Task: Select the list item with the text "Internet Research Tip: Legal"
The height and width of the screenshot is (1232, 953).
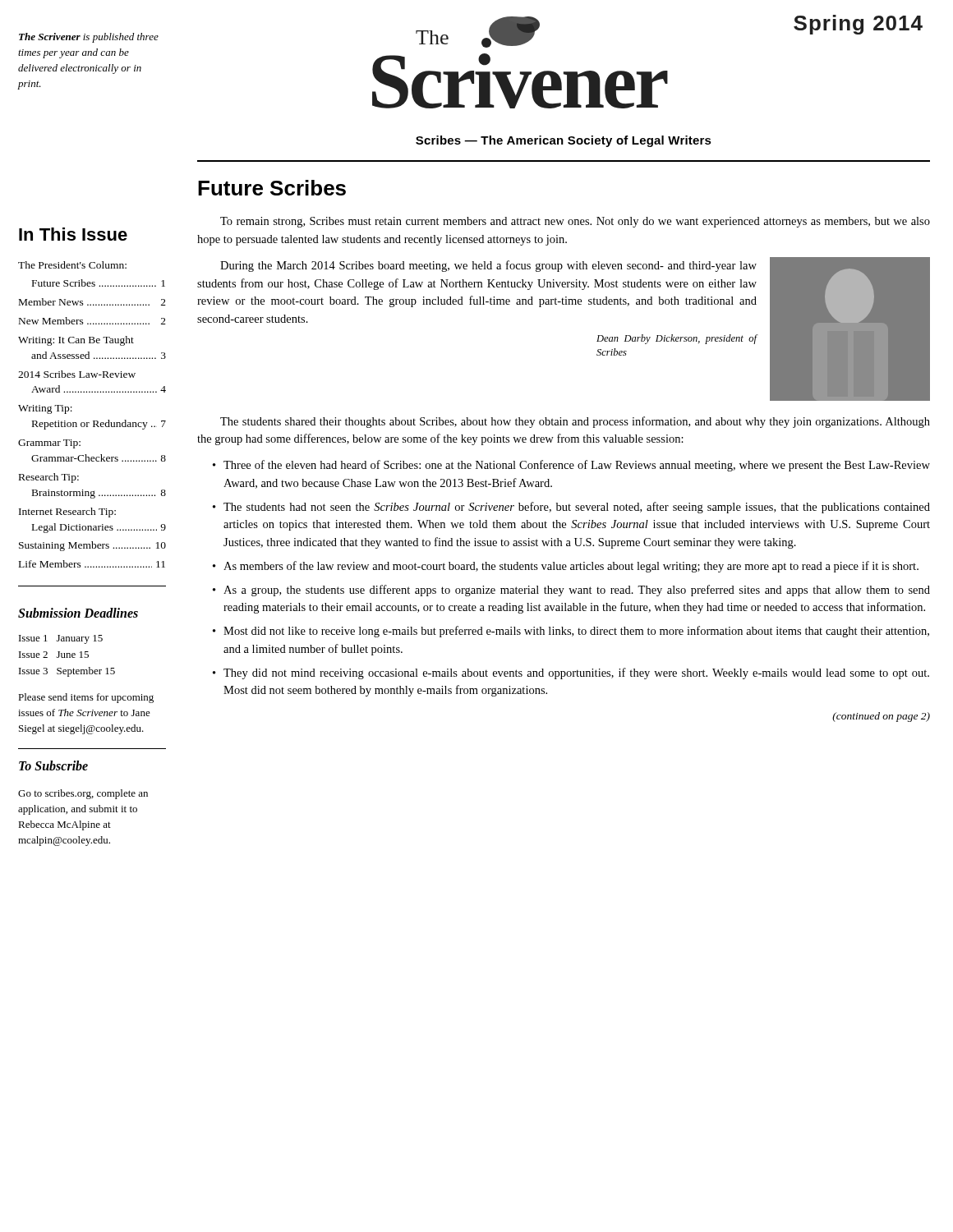Action: coord(92,520)
